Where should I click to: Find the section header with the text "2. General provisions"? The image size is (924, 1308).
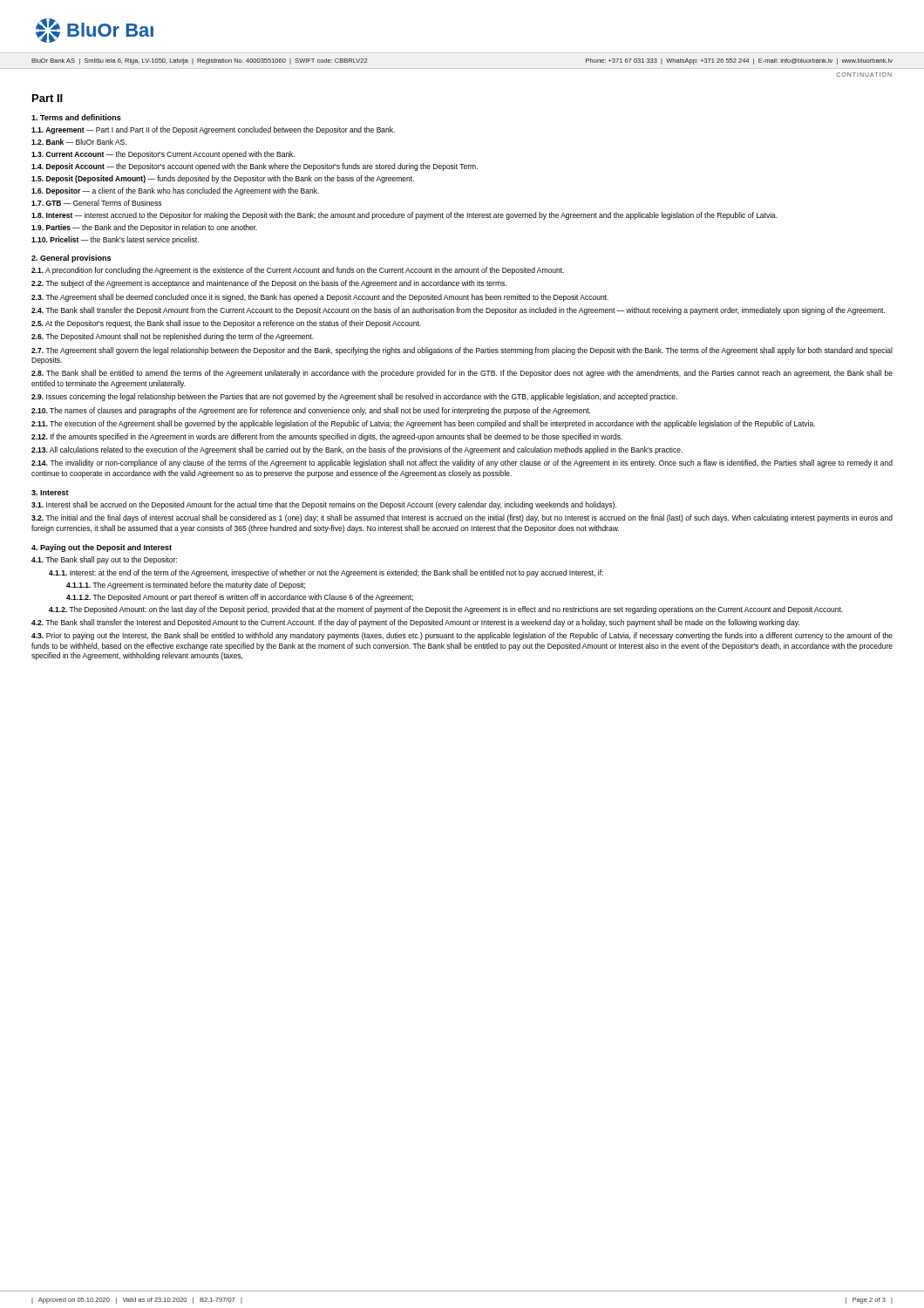tap(71, 258)
